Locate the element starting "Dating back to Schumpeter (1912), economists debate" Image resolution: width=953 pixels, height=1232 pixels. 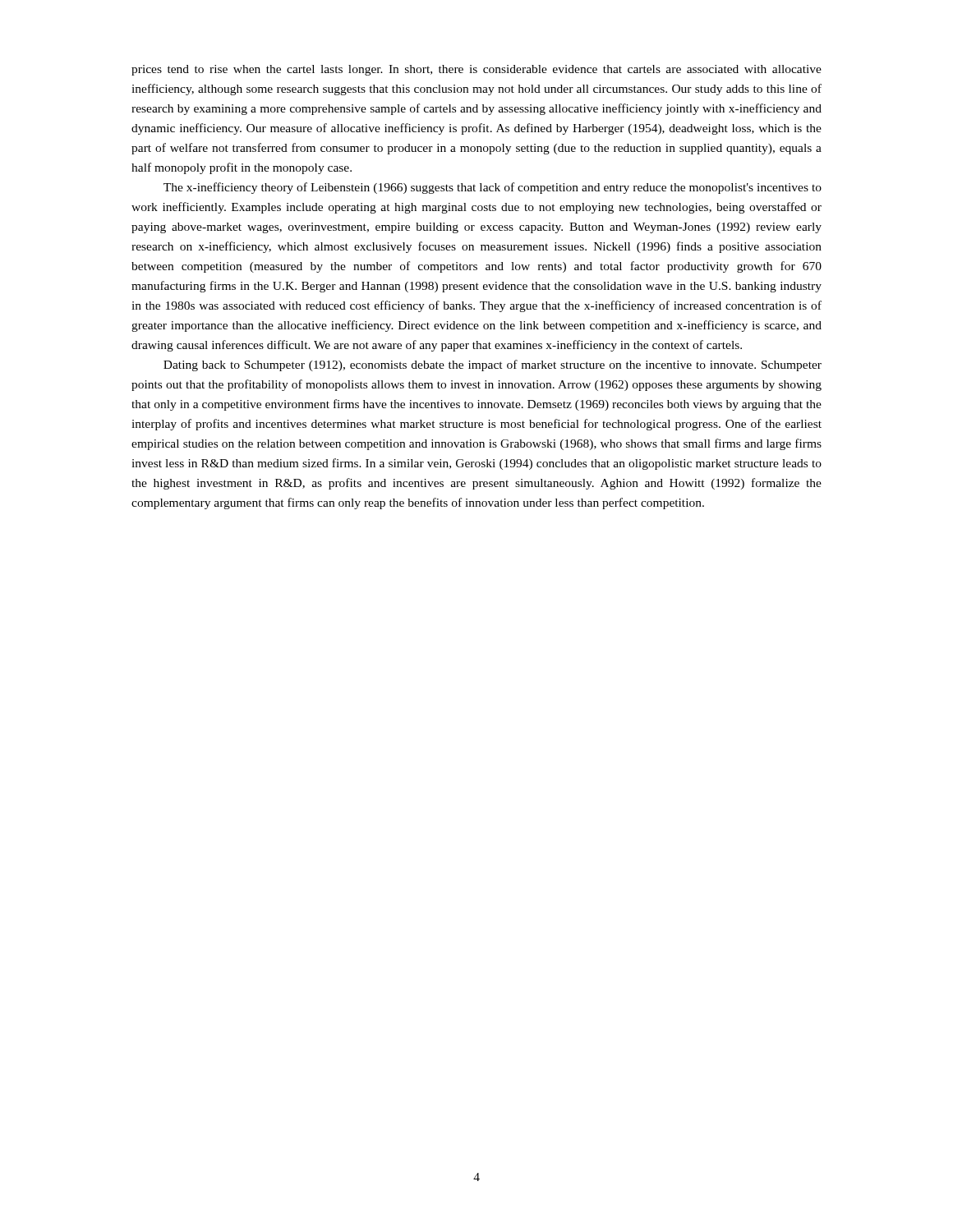tap(476, 434)
